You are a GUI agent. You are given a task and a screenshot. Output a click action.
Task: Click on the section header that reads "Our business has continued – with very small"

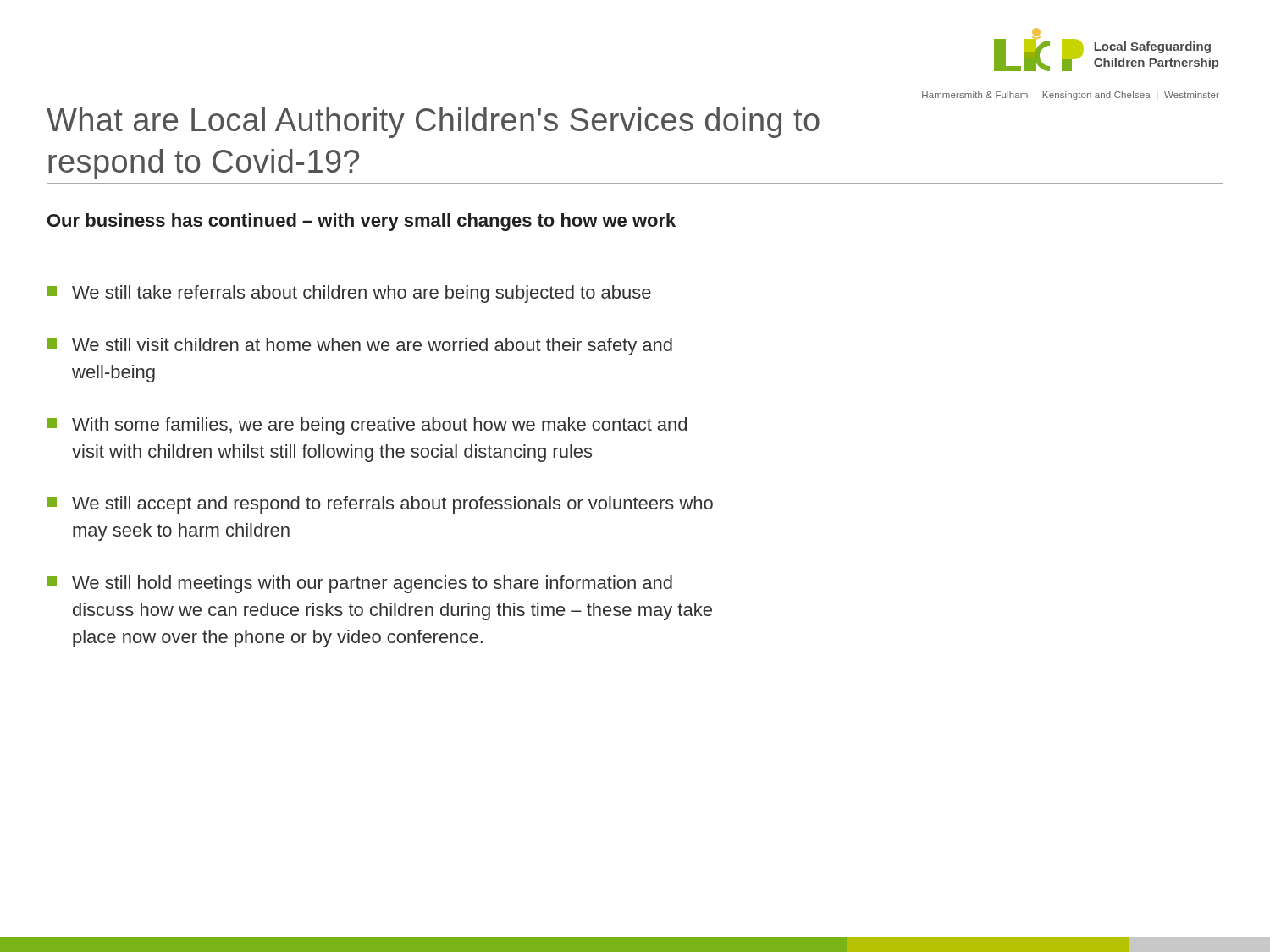(x=635, y=221)
